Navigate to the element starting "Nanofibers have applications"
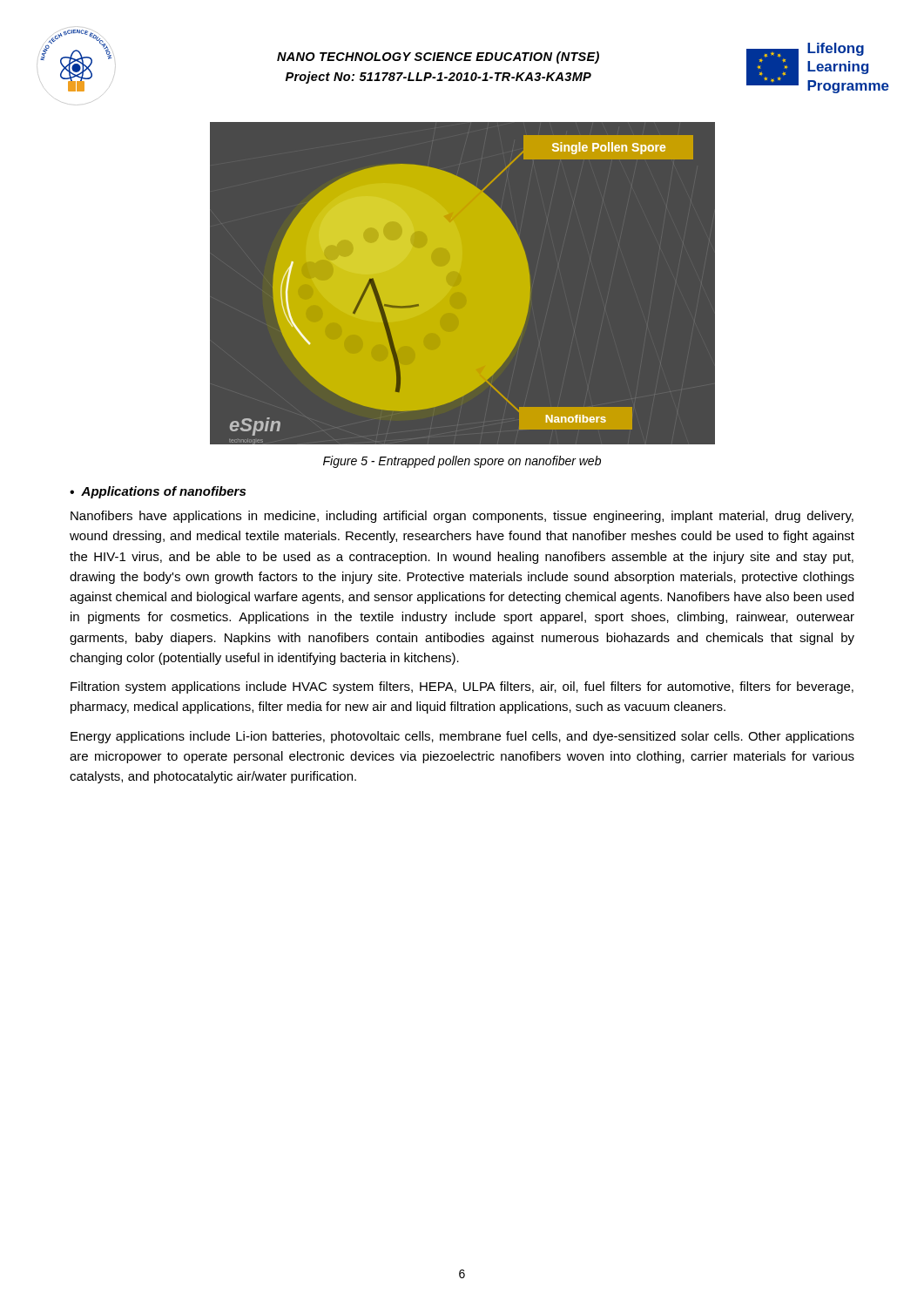Screen dimensions: 1307x924 [x=462, y=586]
